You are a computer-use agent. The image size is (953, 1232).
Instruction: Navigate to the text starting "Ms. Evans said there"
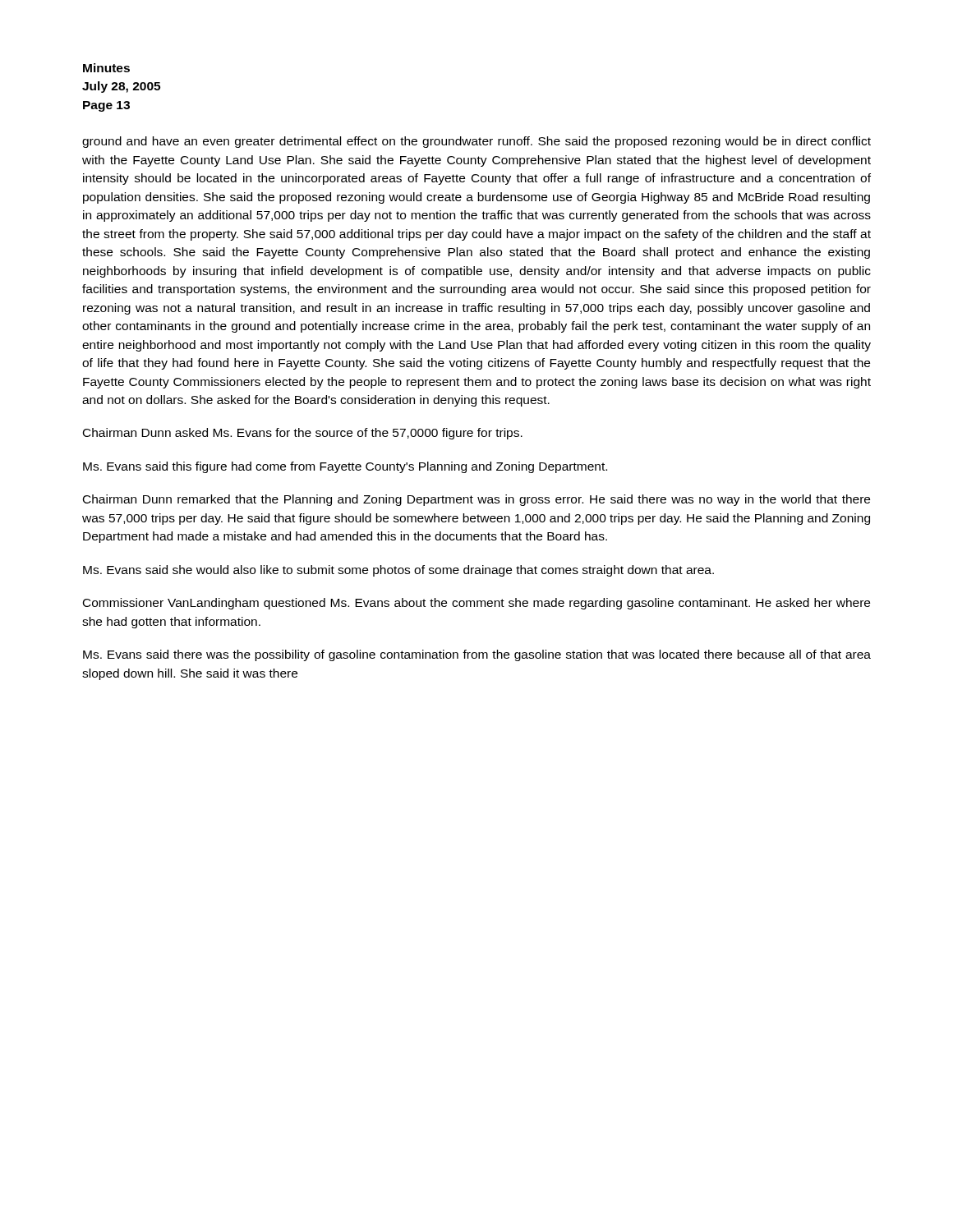pyautogui.click(x=476, y=664)
